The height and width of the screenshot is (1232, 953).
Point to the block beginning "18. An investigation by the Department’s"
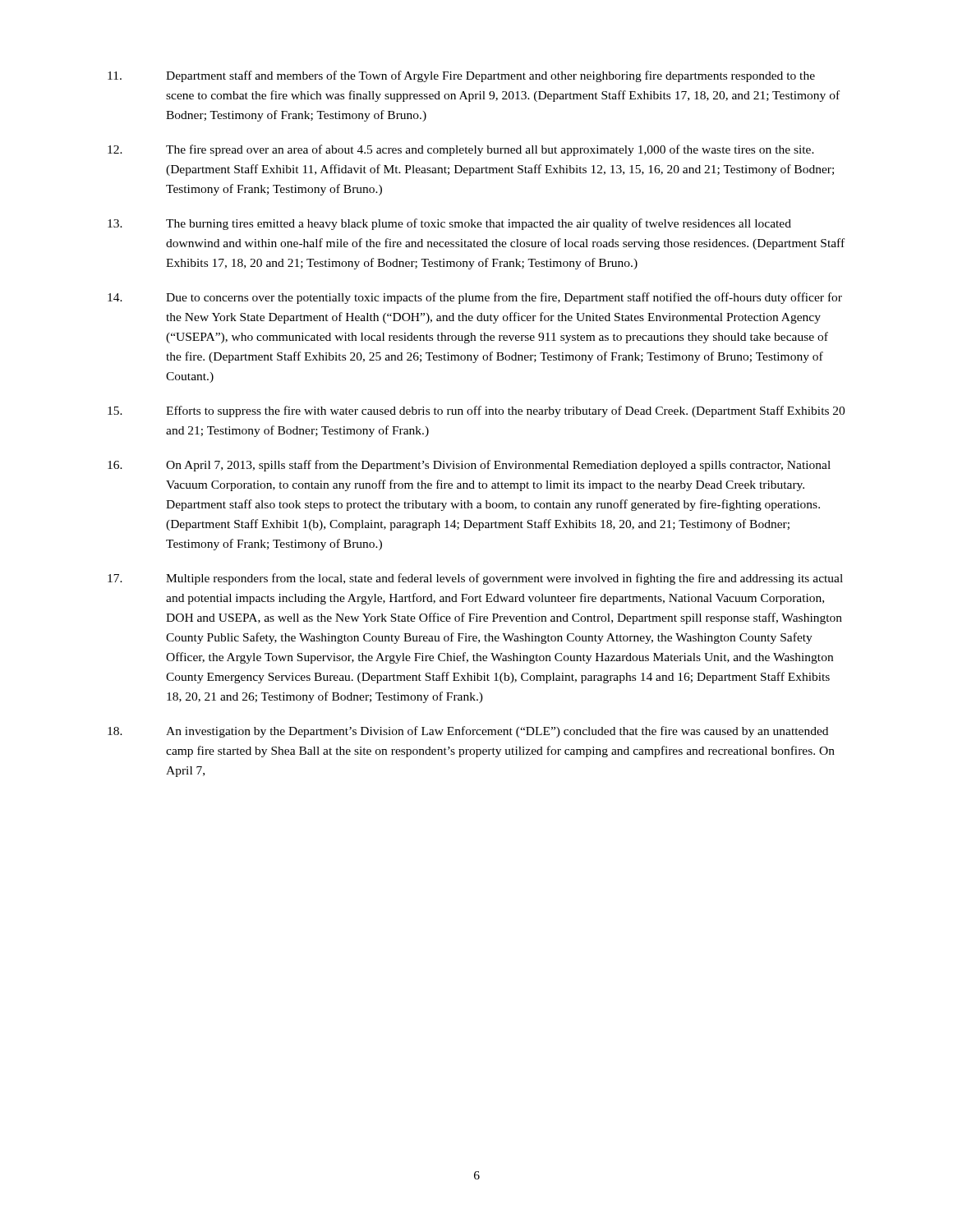pos(476,751)
